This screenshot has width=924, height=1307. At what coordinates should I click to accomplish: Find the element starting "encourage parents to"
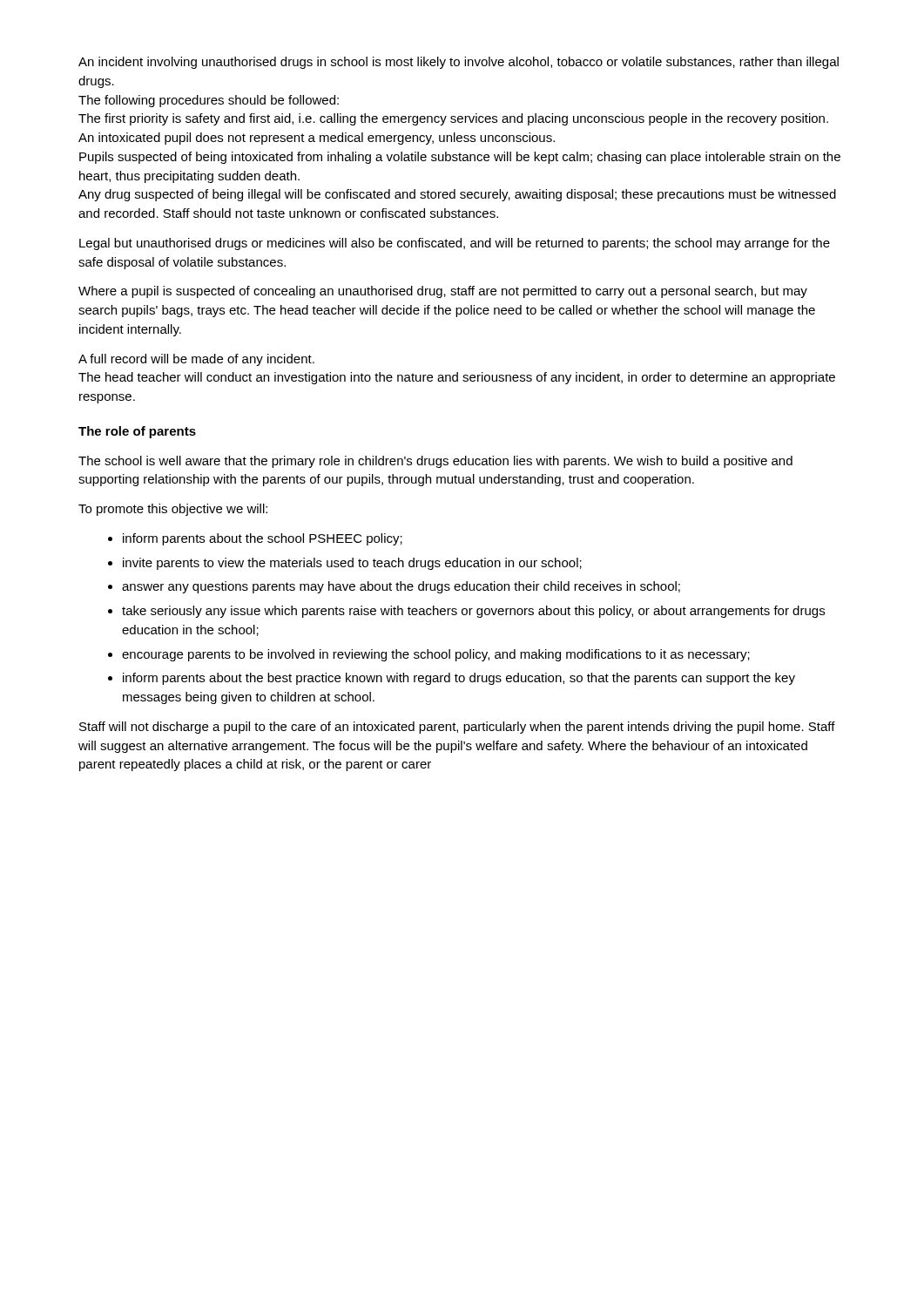tap(484, 654)
